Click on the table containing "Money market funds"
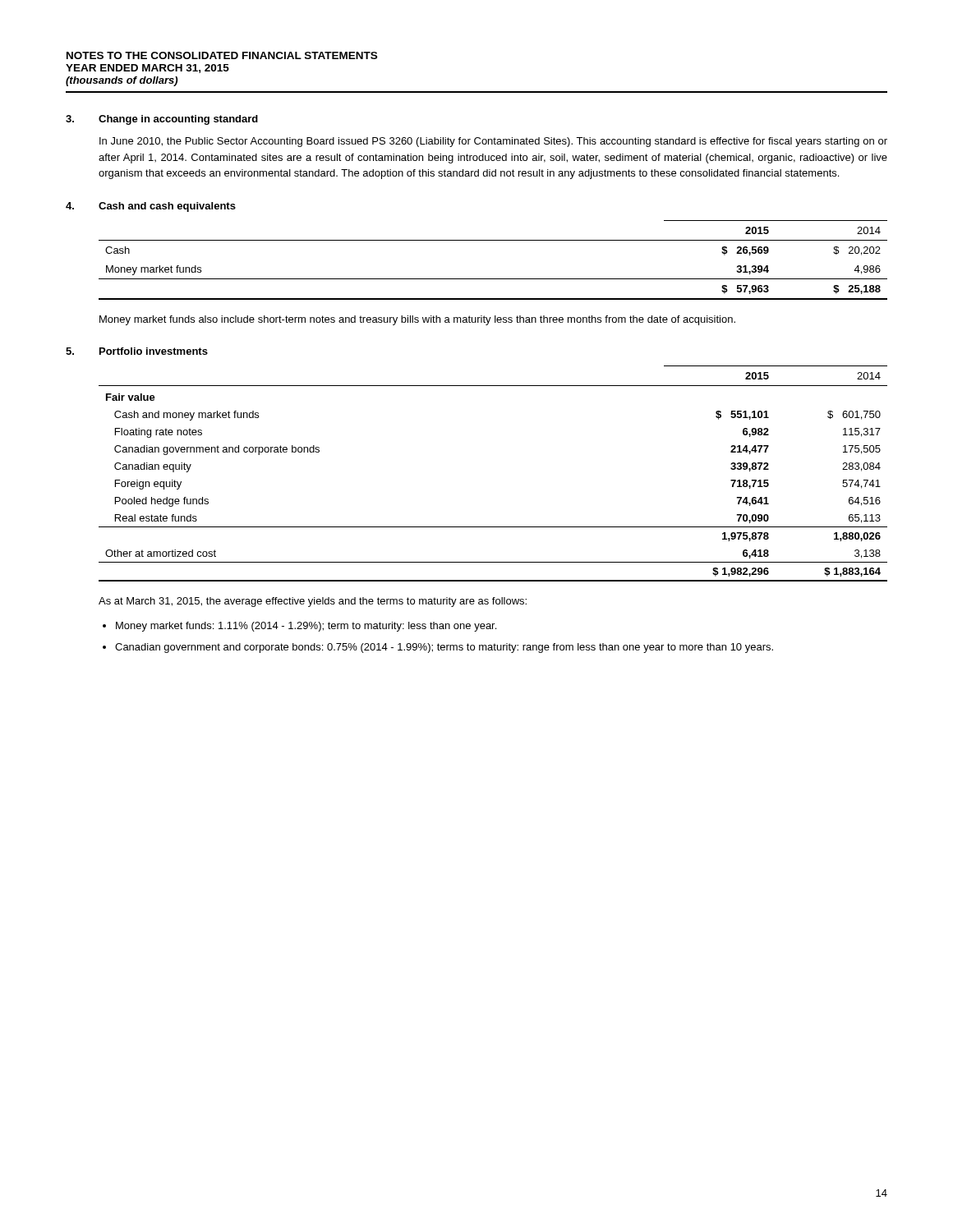 tap(493, 260)
